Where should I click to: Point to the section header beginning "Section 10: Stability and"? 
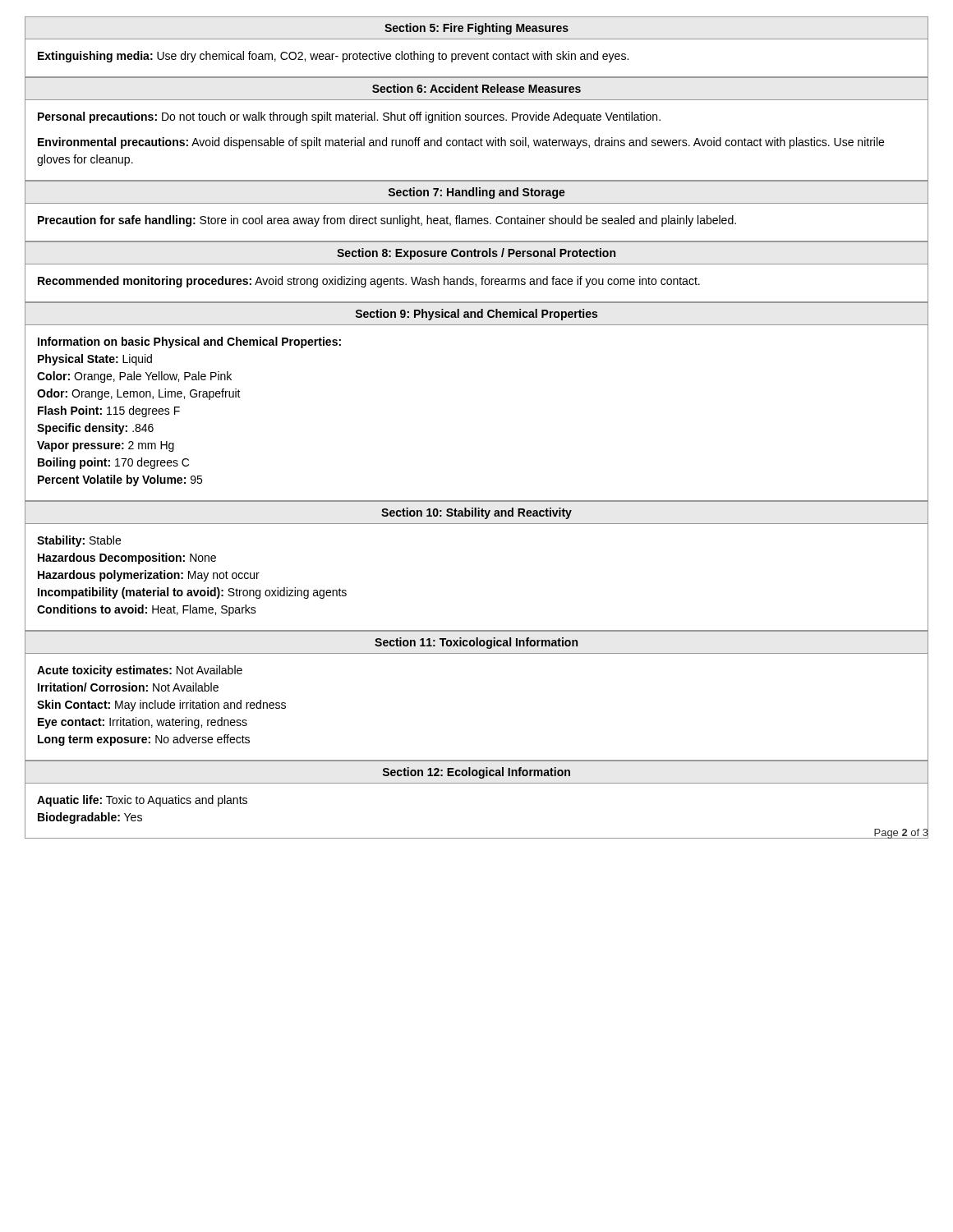point(476,513)
